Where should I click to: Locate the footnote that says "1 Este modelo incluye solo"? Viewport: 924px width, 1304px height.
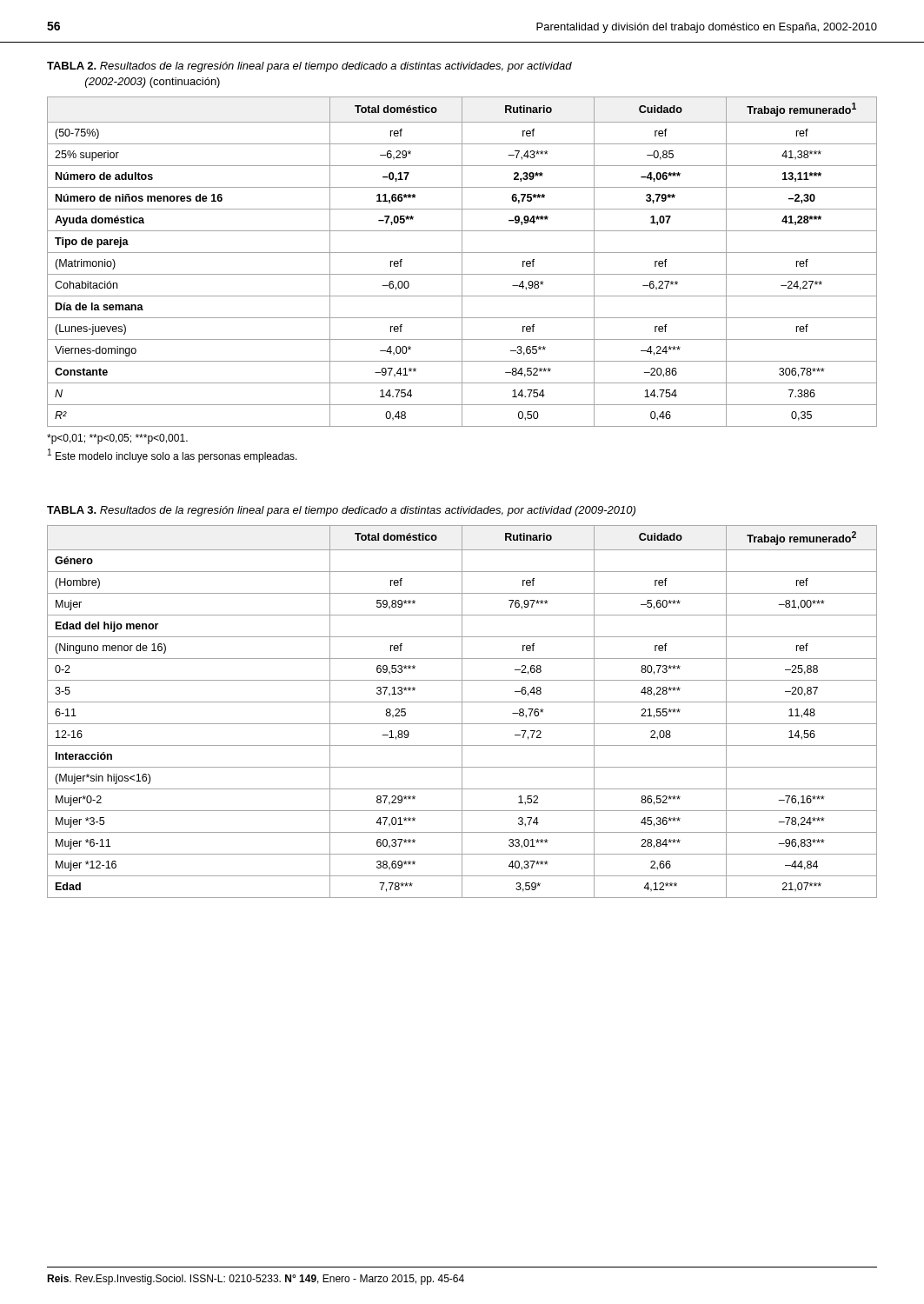click(172, 455)
